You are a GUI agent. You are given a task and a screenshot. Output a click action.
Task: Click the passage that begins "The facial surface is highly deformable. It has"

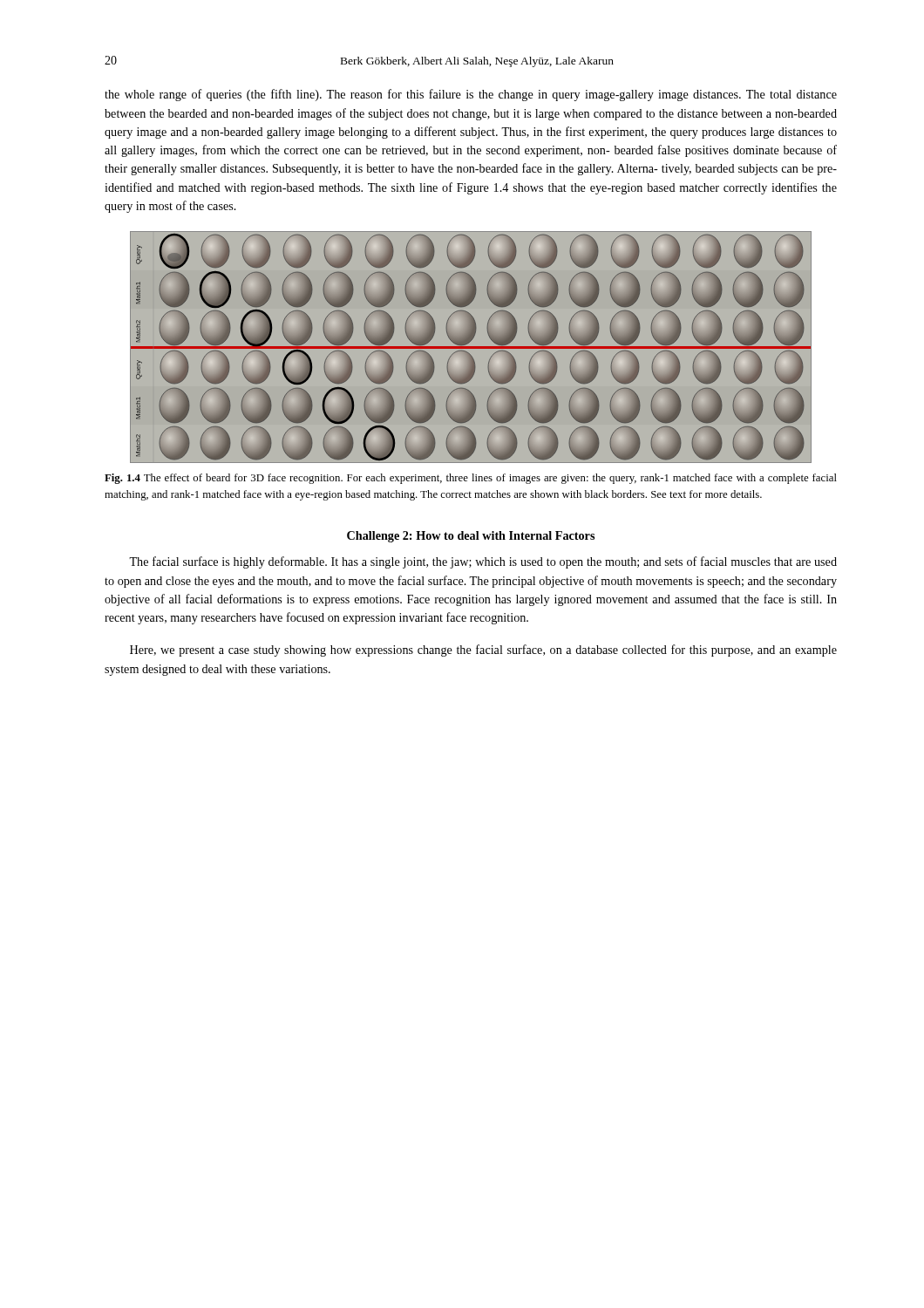click(x=471, y=590)
